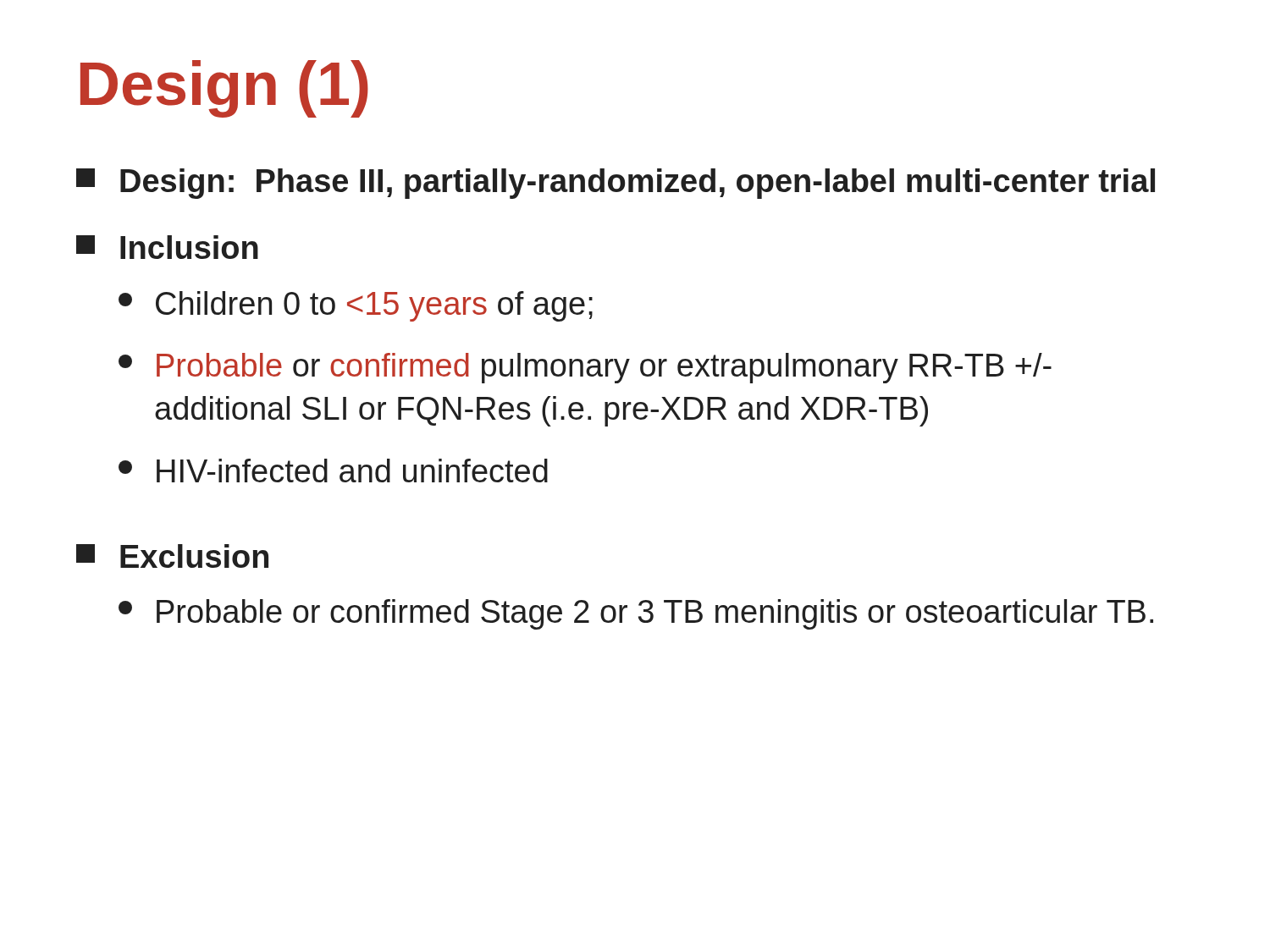This screenshot has width=1270, height=952.
Task: Find the title
Action: pyautogui.click(x=224, y=84)
